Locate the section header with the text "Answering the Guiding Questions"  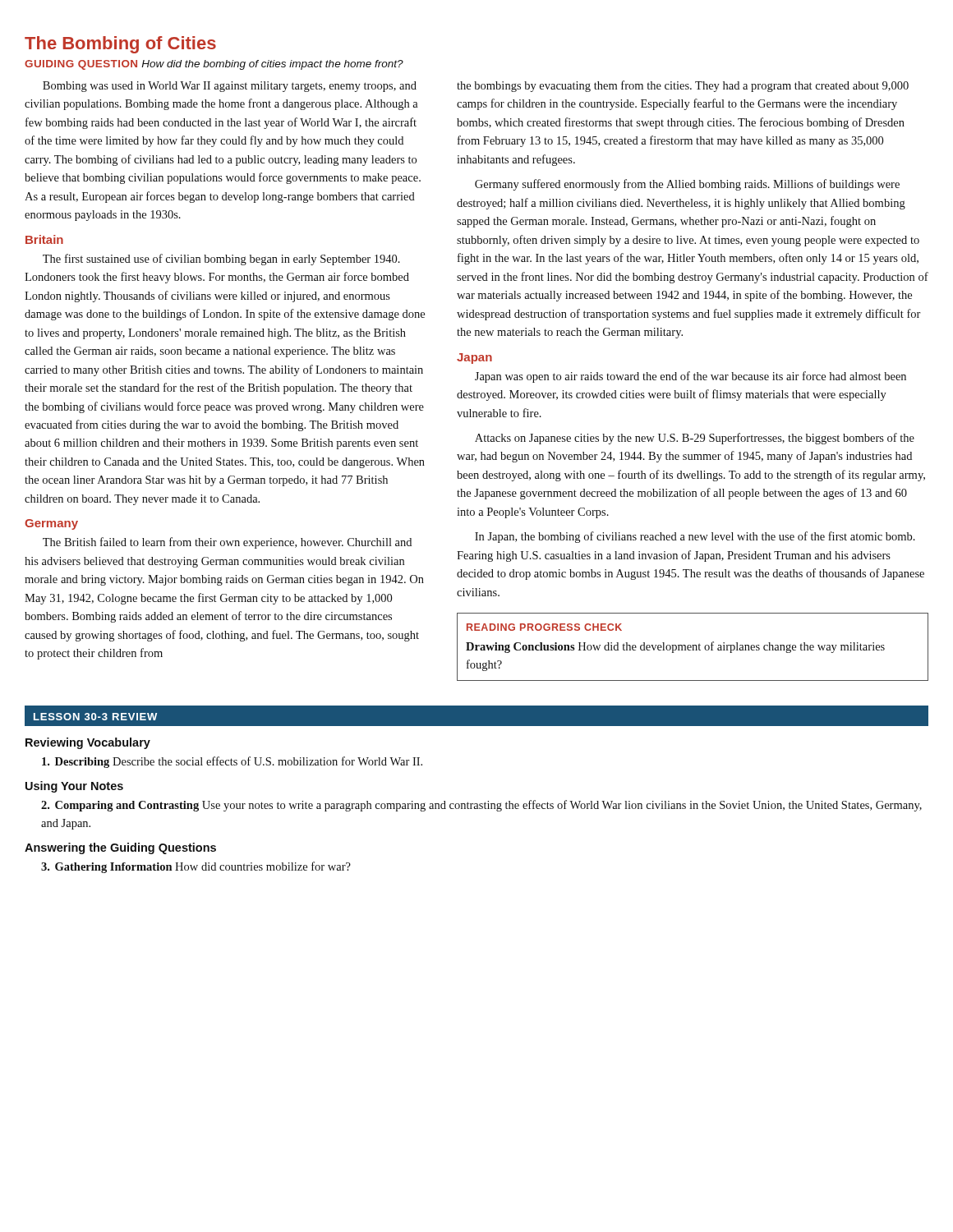[x=120, y=848]
